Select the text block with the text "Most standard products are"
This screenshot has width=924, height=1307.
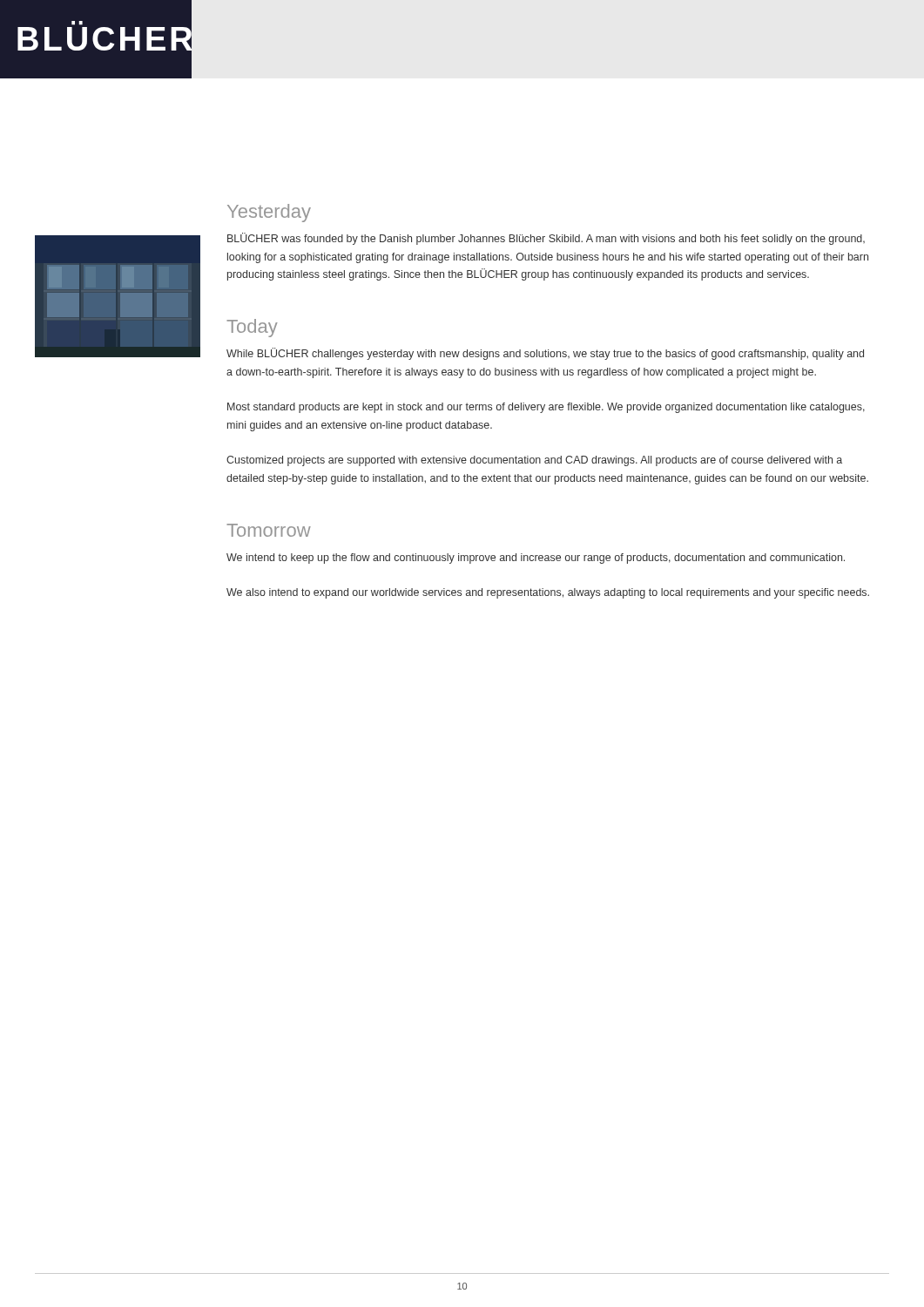[x=546, y=416]
